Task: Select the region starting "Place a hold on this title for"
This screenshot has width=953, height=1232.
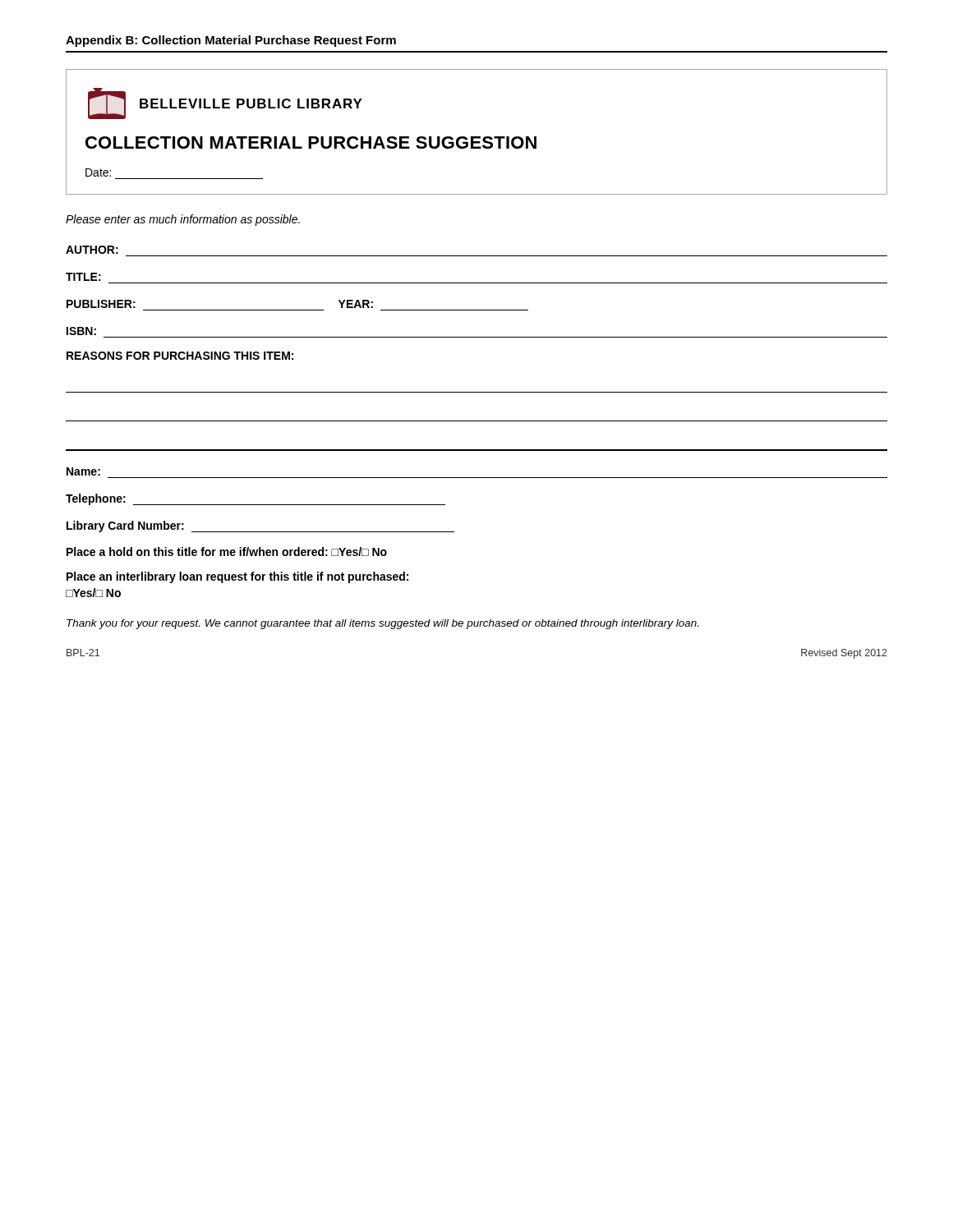Action: [226, 552]
